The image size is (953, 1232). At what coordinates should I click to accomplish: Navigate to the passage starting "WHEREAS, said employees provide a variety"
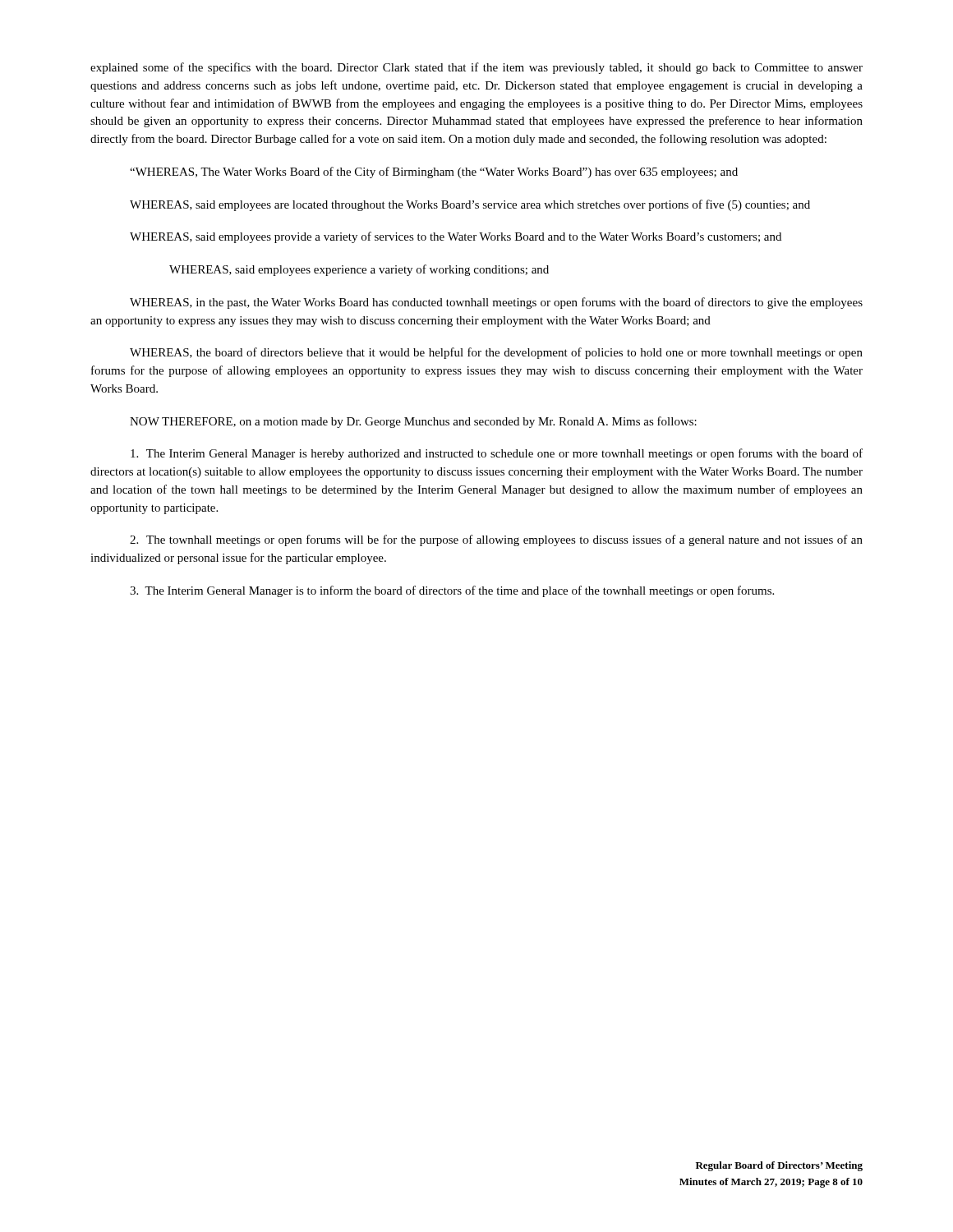coord(456,237)
